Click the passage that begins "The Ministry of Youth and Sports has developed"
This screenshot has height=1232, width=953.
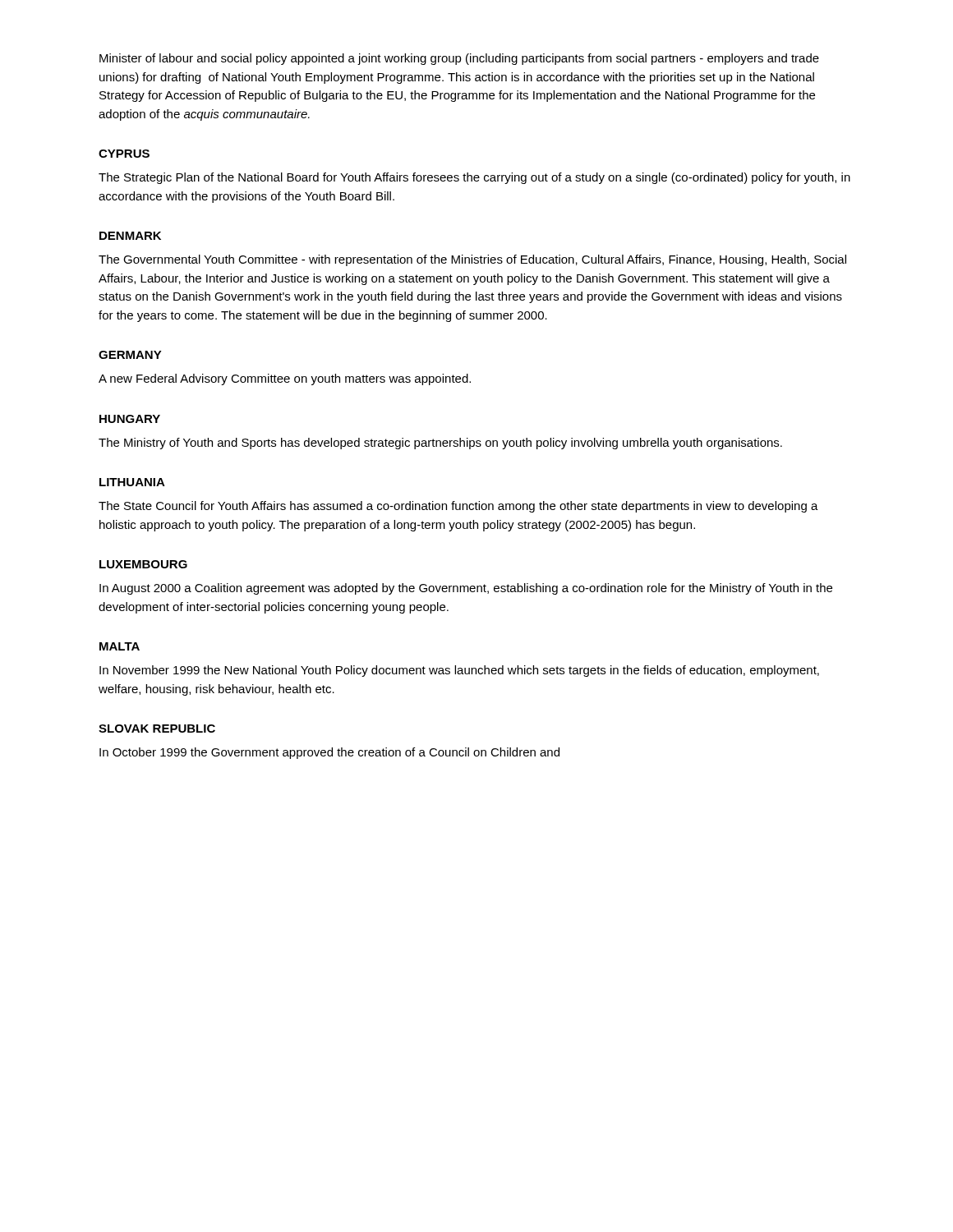tap(476, 443)
